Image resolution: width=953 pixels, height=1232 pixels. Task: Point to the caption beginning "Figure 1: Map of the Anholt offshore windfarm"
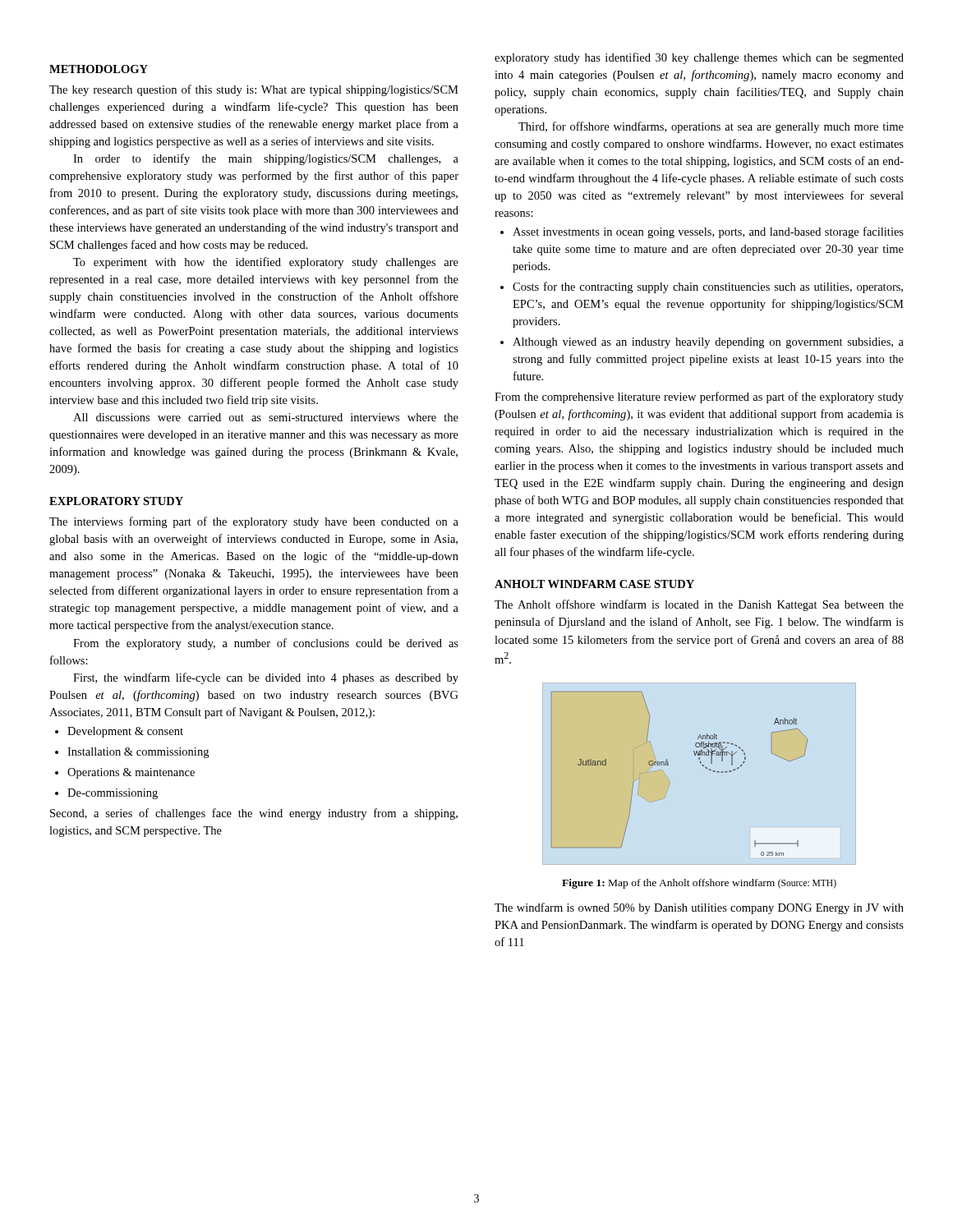(x=699, y=883)
